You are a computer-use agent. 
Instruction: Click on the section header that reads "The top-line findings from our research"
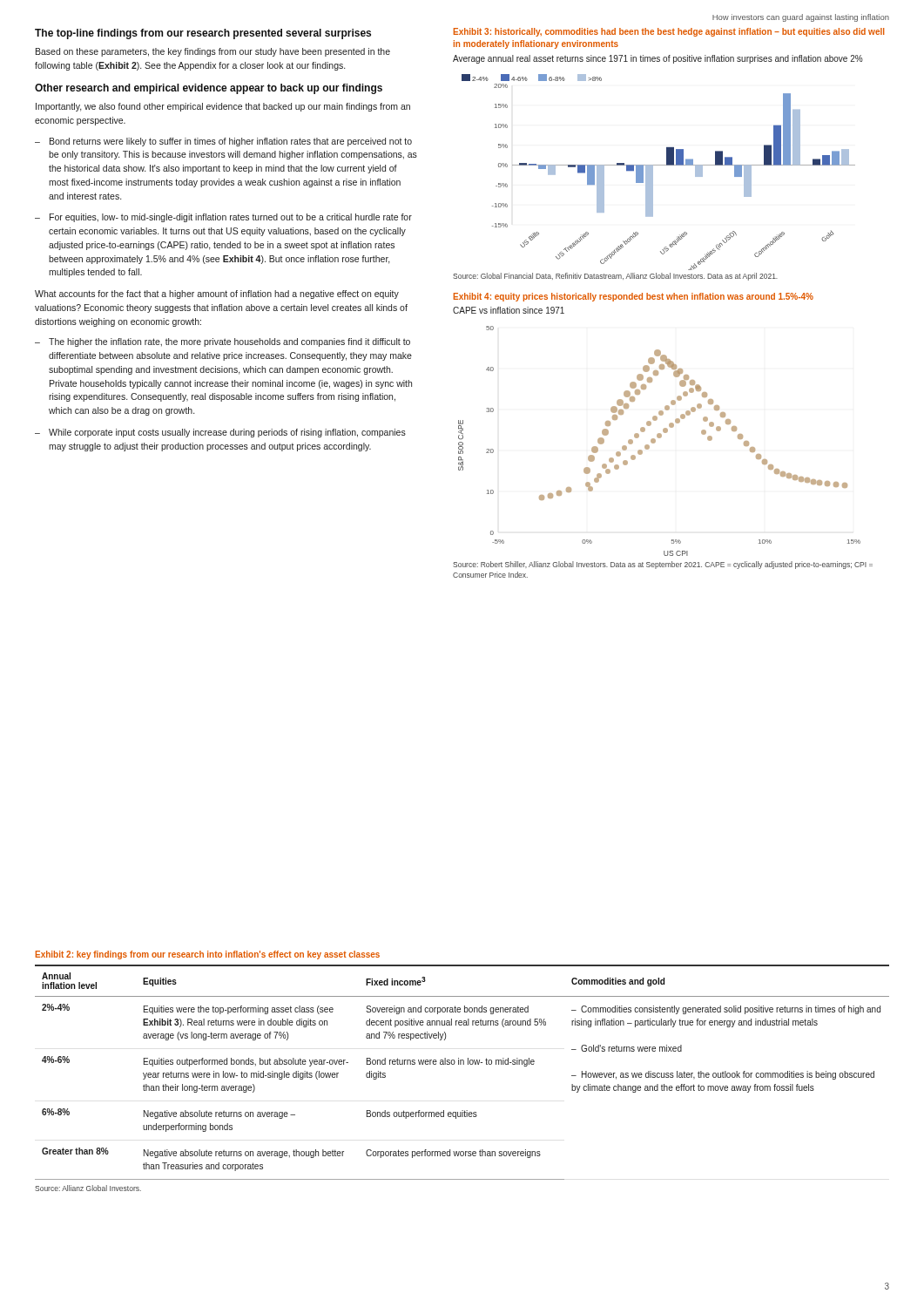203,33
